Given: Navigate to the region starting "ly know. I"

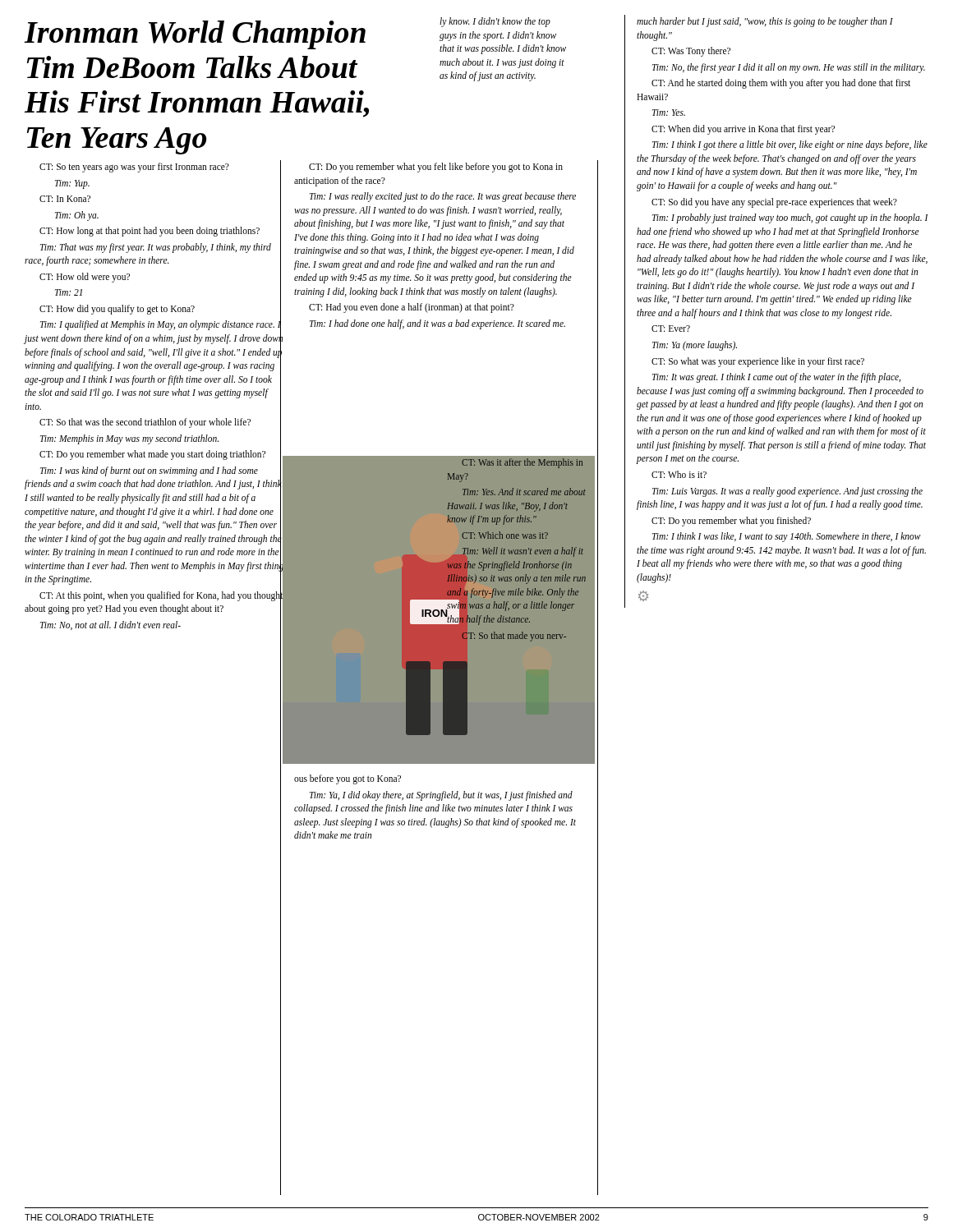Looking at the screenshot, I should tap(503, 49).
